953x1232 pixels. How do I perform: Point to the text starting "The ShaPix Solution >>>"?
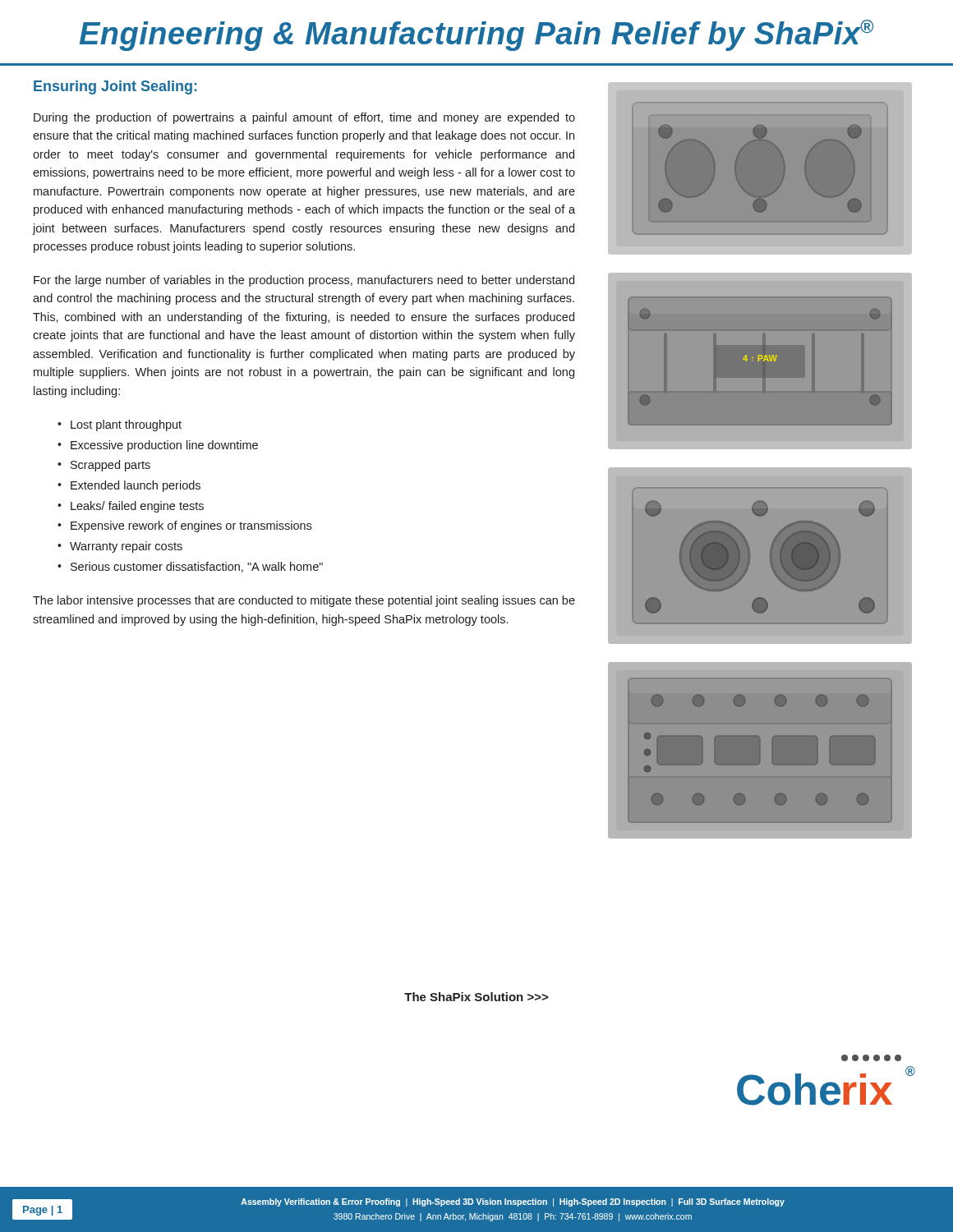click(x=476, y=997)
